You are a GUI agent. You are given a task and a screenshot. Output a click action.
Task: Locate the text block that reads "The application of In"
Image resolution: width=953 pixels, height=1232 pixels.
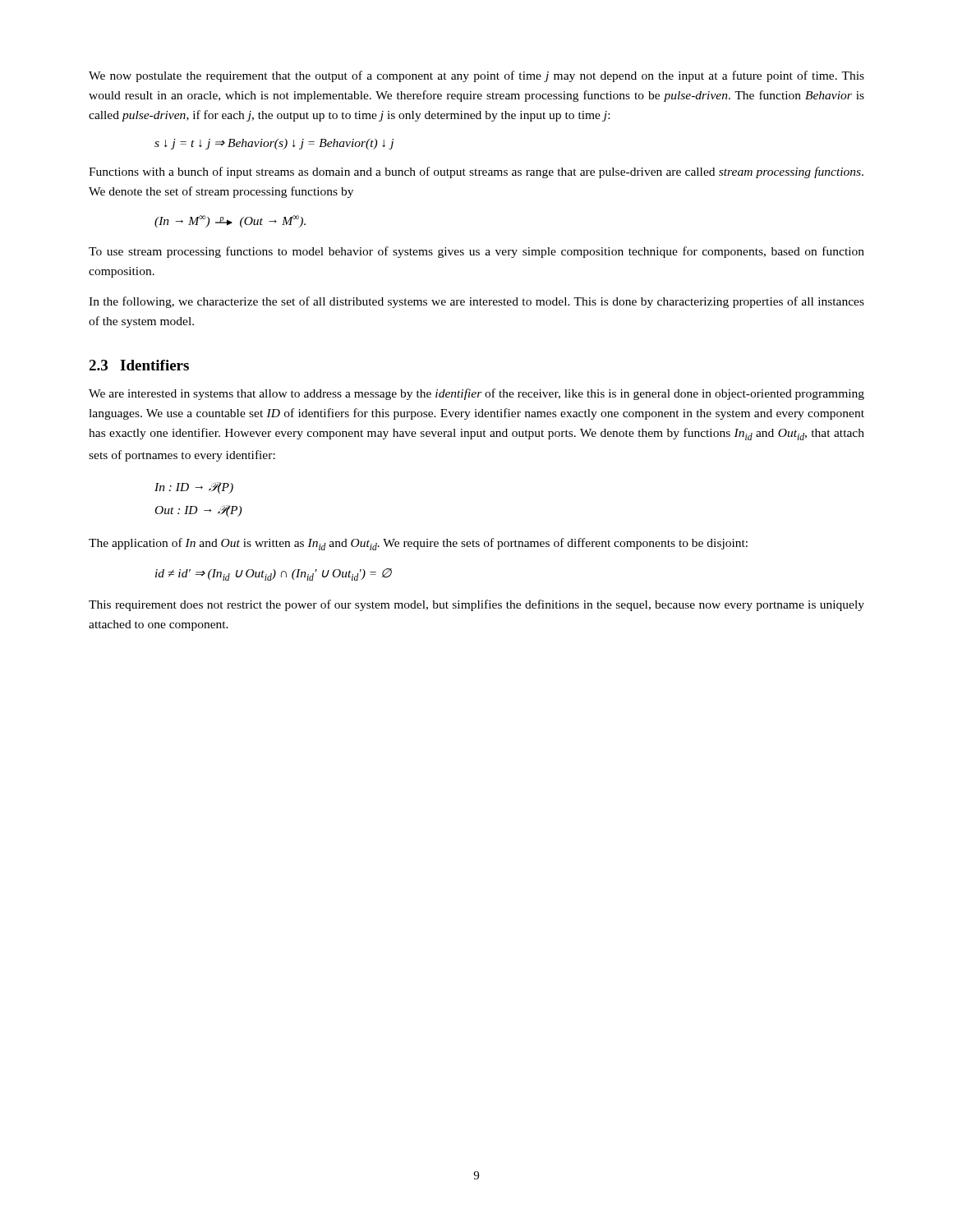[476, 544]
